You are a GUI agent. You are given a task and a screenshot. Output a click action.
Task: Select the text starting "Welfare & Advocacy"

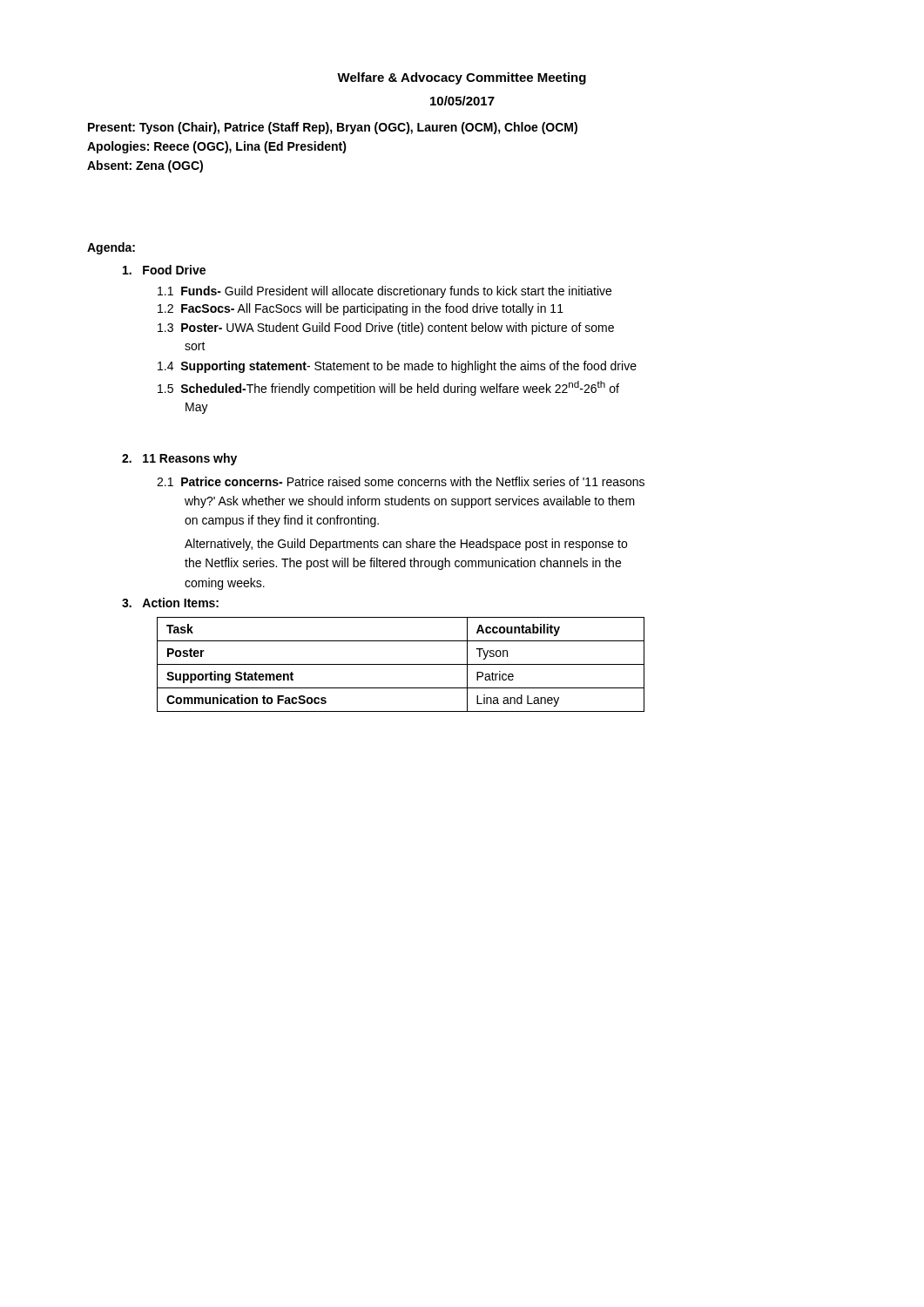click(462, 77)
